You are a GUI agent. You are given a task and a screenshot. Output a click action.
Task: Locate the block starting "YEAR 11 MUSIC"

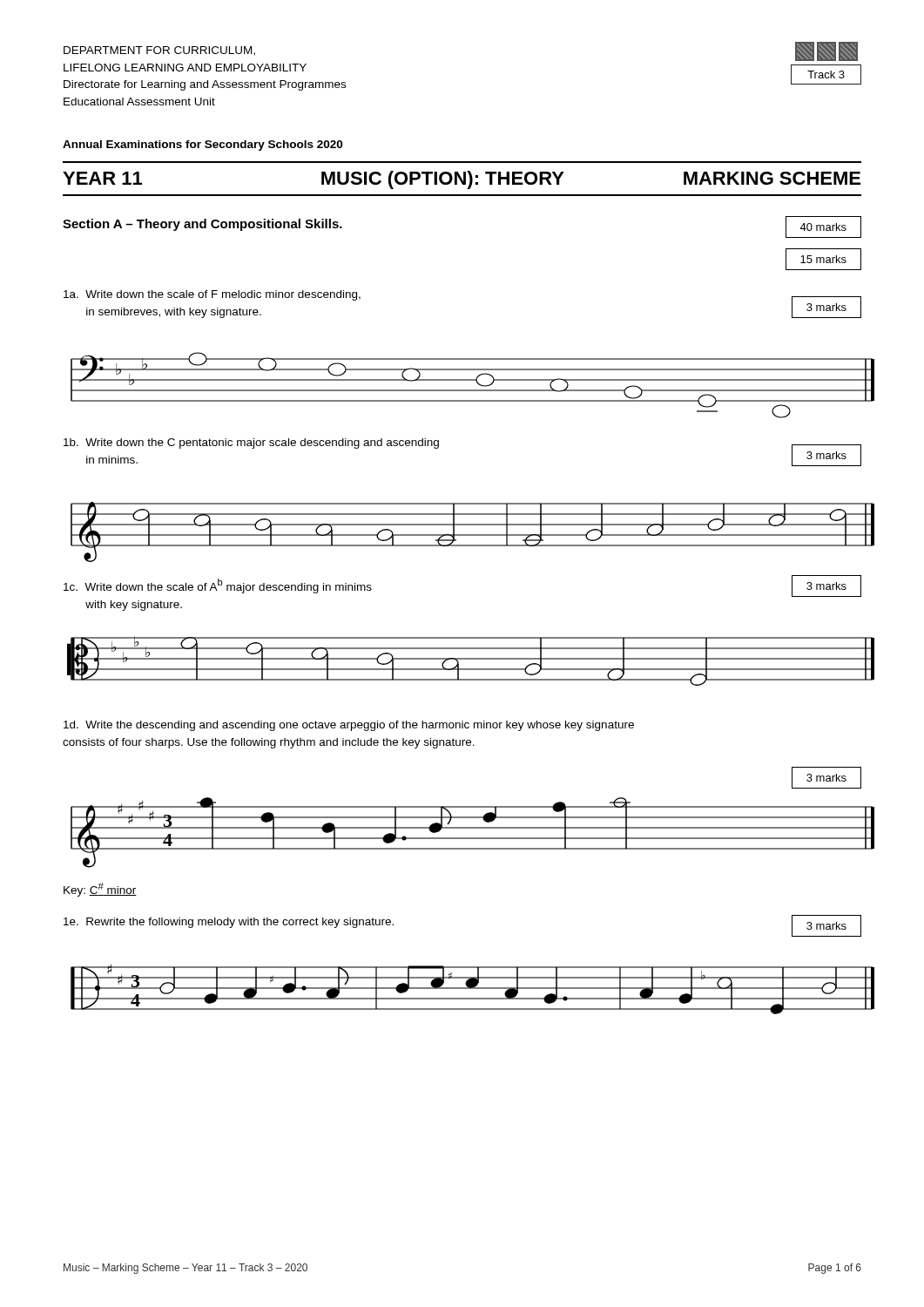[x=462, y=179]
